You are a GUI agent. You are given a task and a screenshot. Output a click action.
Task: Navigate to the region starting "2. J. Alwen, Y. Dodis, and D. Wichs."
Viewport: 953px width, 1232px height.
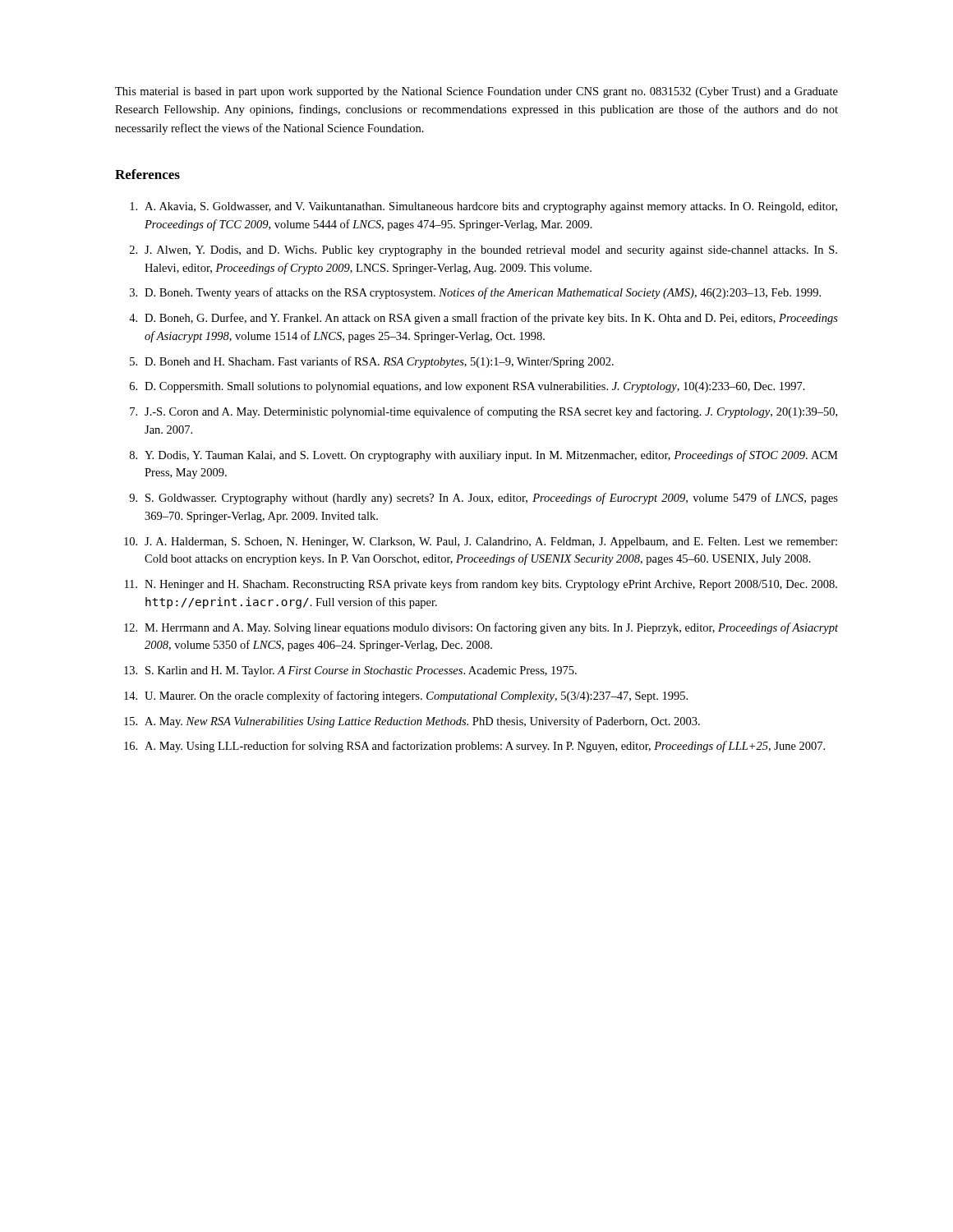pyautogui.click(x=476, y=259)
